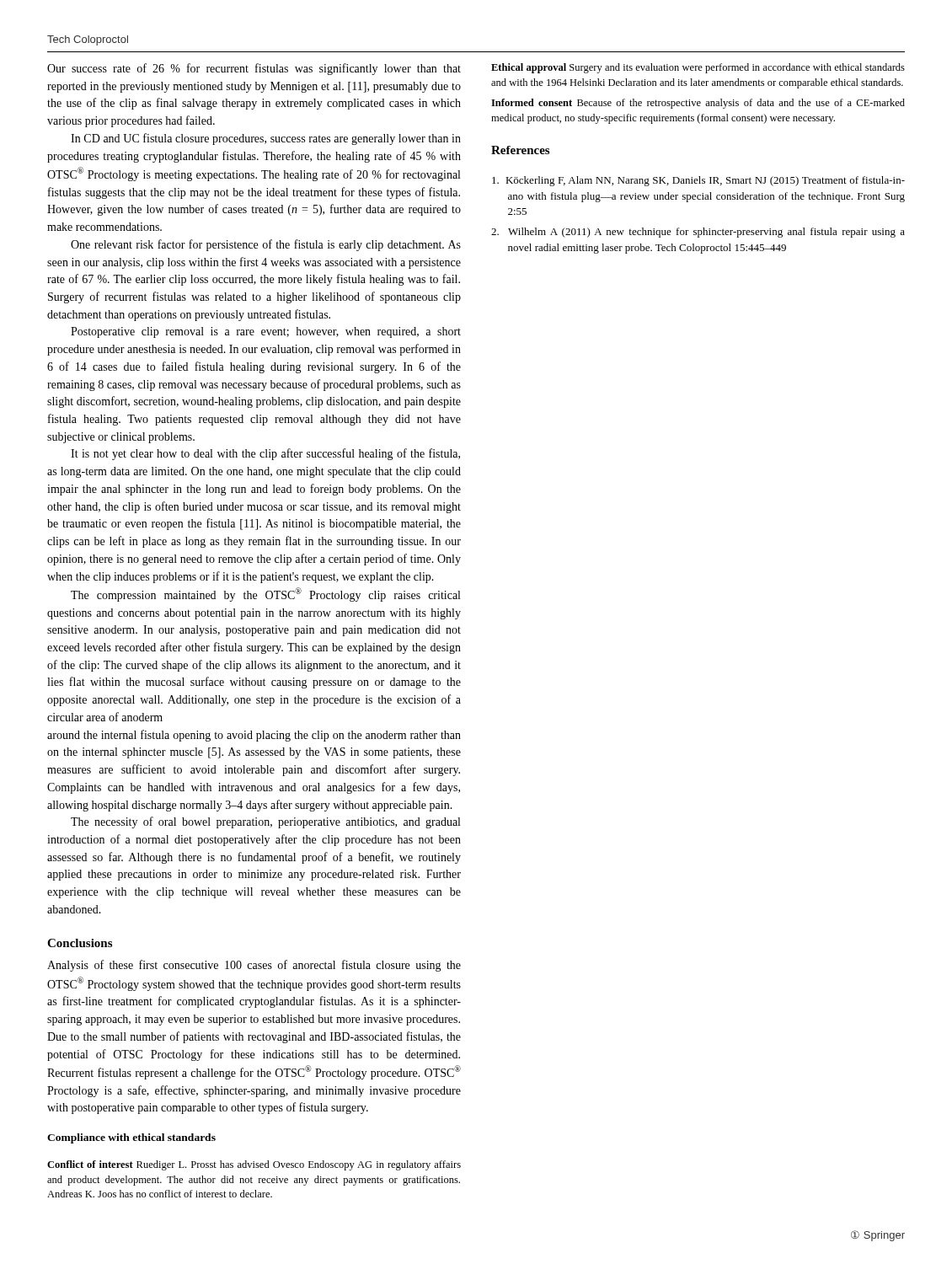Navigate to the passage starting "2. Wilhelm A (2011) A"
The width and height of the screenshot is (952, 1264).
698,240
